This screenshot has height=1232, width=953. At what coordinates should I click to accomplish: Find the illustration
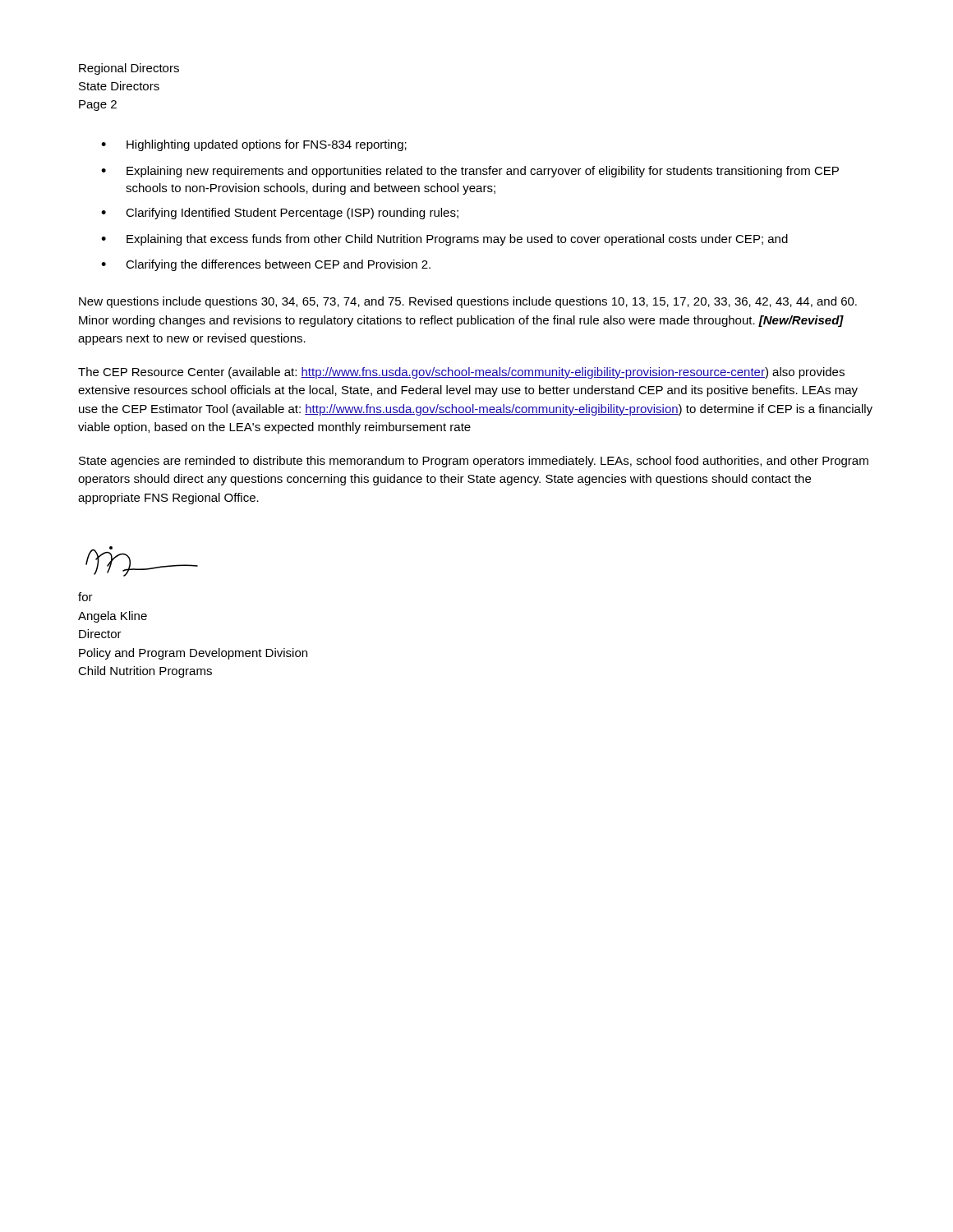144,558
